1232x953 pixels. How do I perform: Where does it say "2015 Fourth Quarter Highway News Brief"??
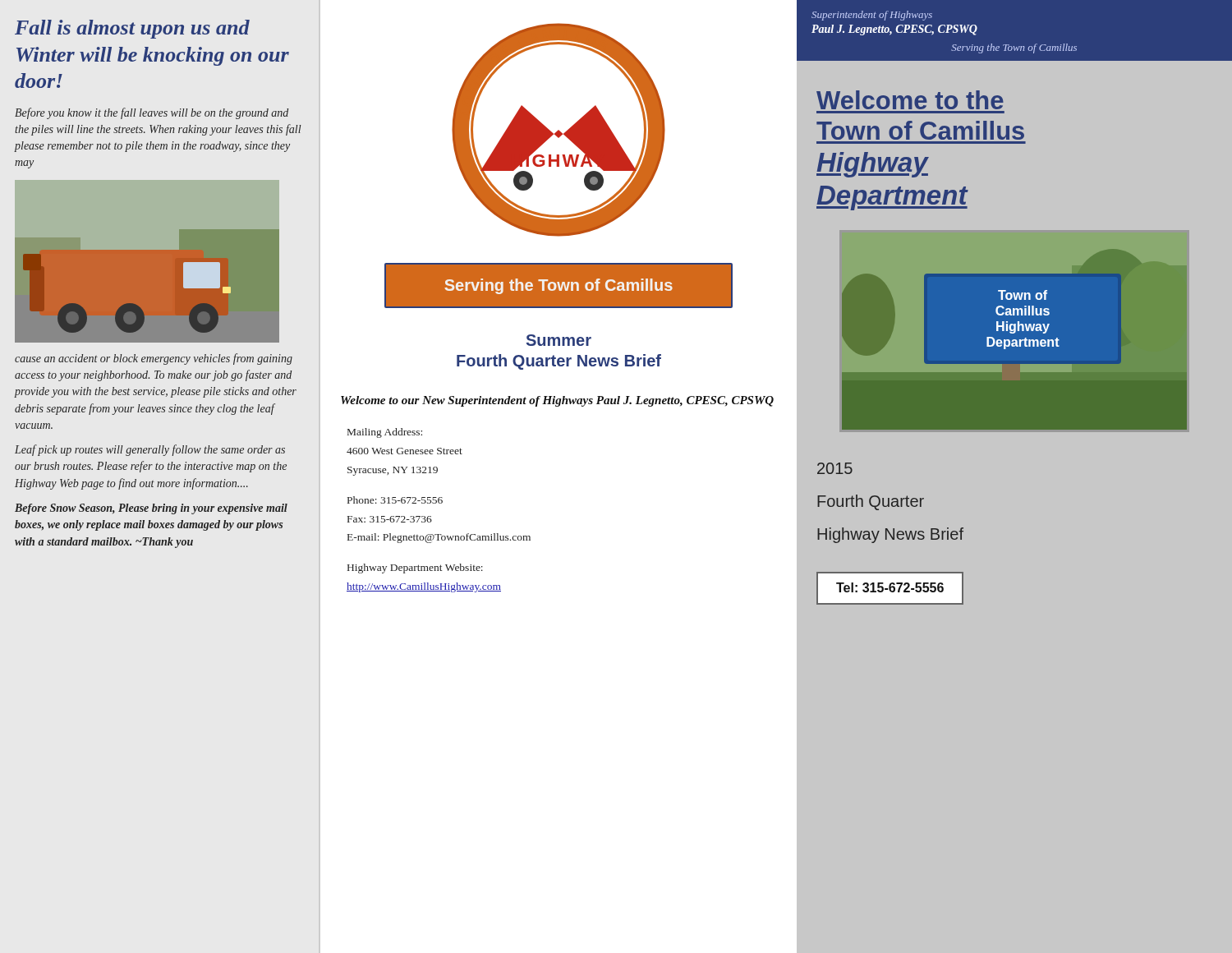pyautogui.click(x=890, y=501)
